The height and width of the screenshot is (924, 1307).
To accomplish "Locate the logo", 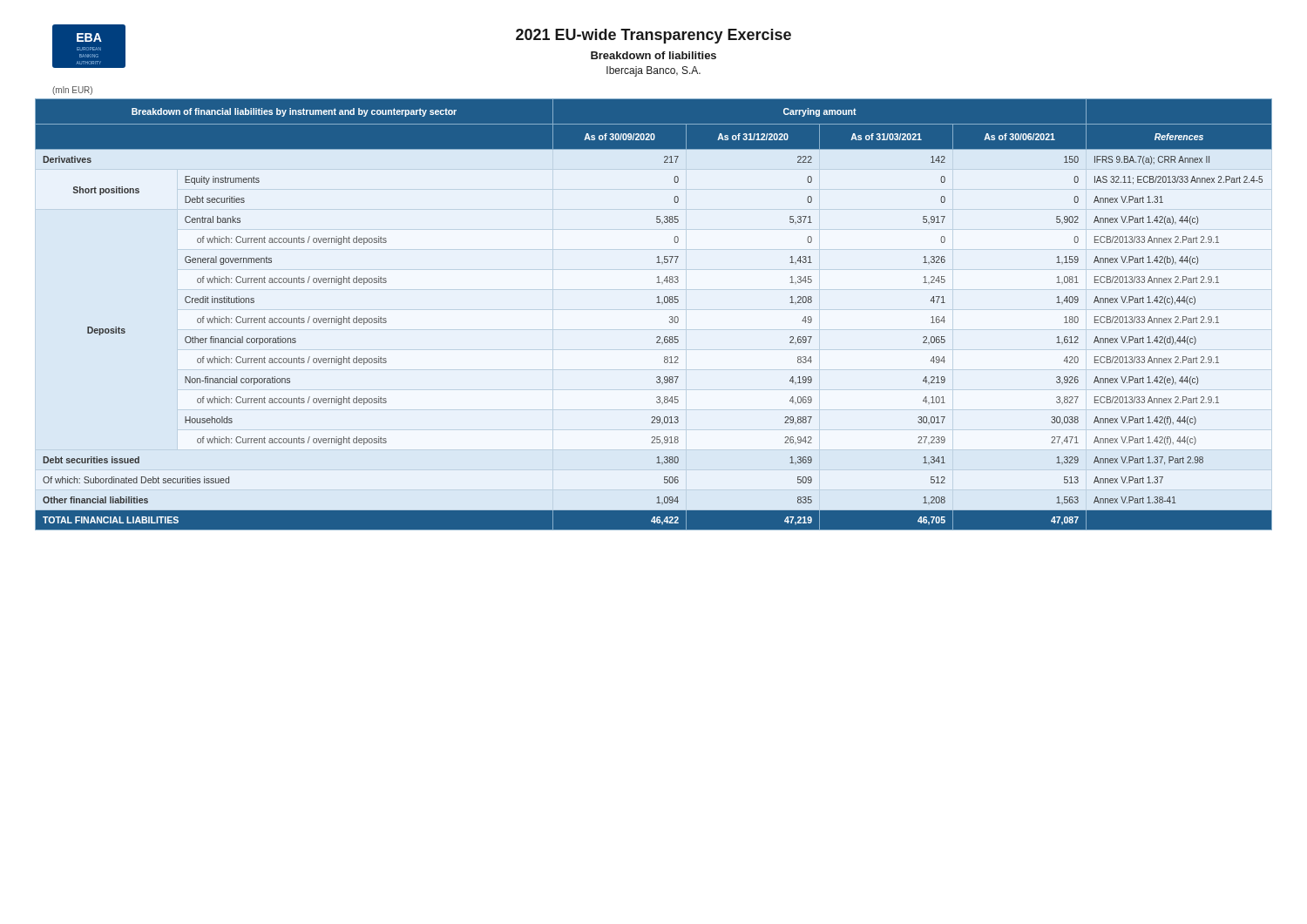I will coord(89,46).
